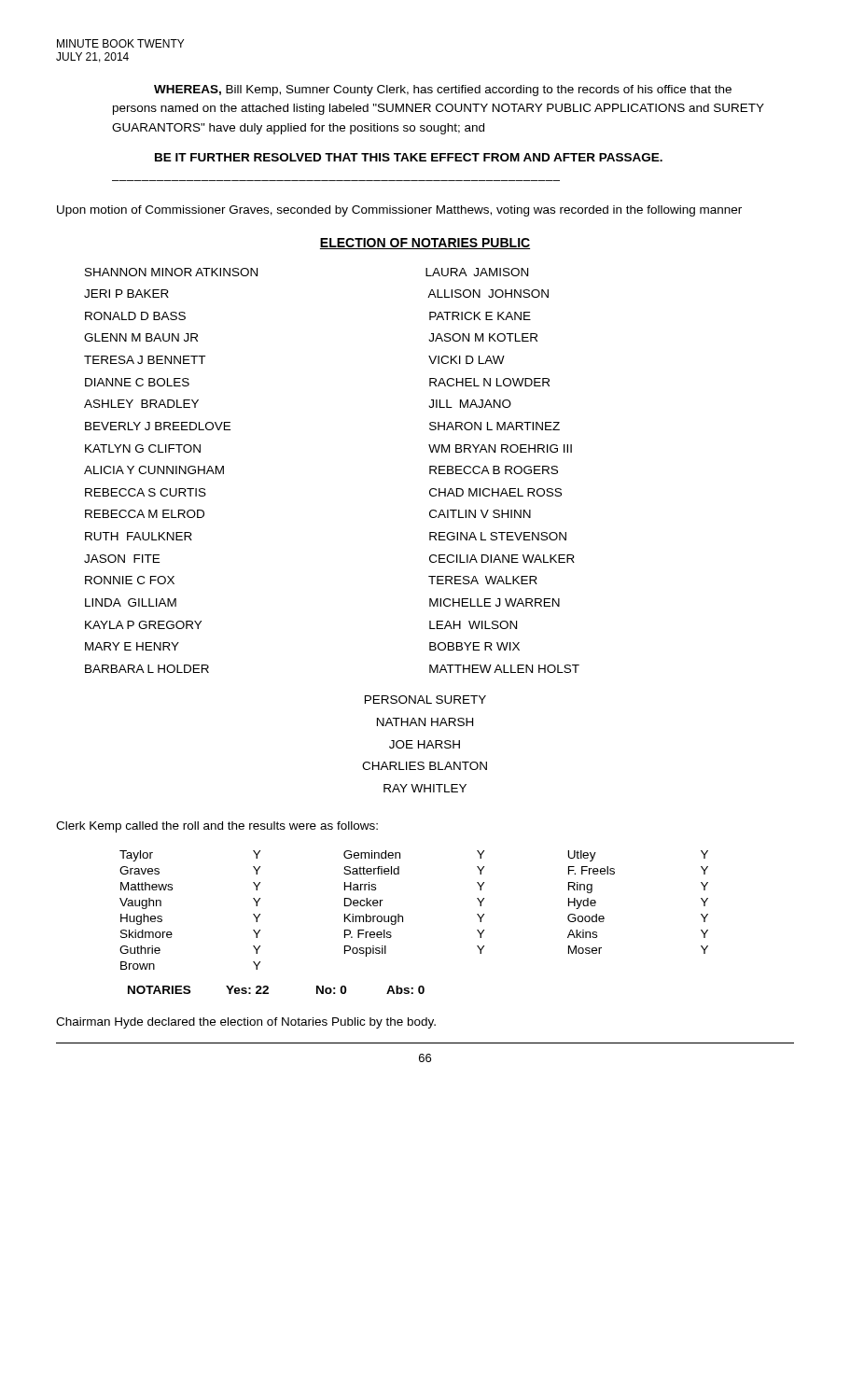Select the table that reads "Yes: 22"
This screenshot has width=850, height=1400.
425,923
